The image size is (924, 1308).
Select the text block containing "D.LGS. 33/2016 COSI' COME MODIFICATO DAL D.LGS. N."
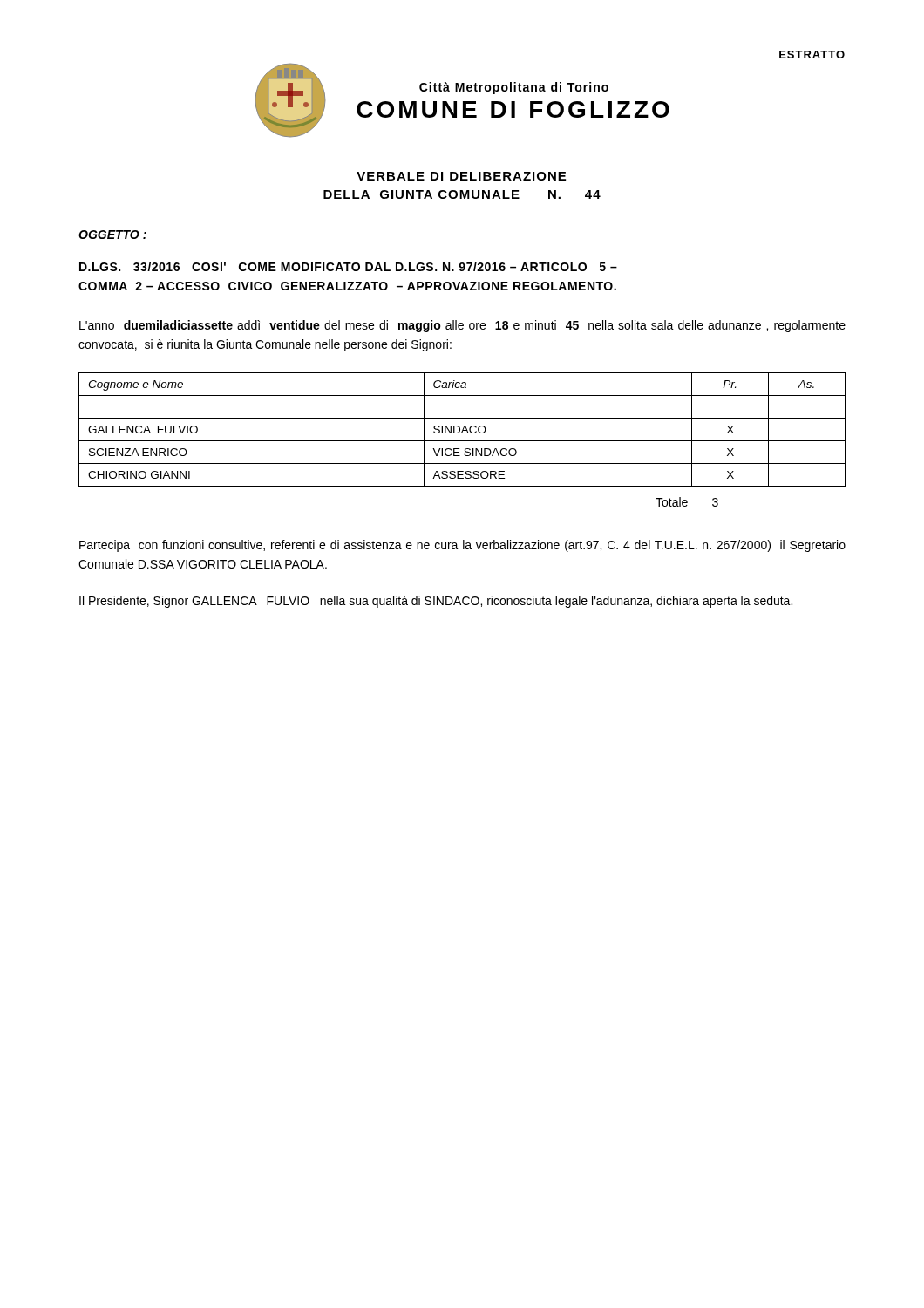pyautogui.click(x=348, y=277)
